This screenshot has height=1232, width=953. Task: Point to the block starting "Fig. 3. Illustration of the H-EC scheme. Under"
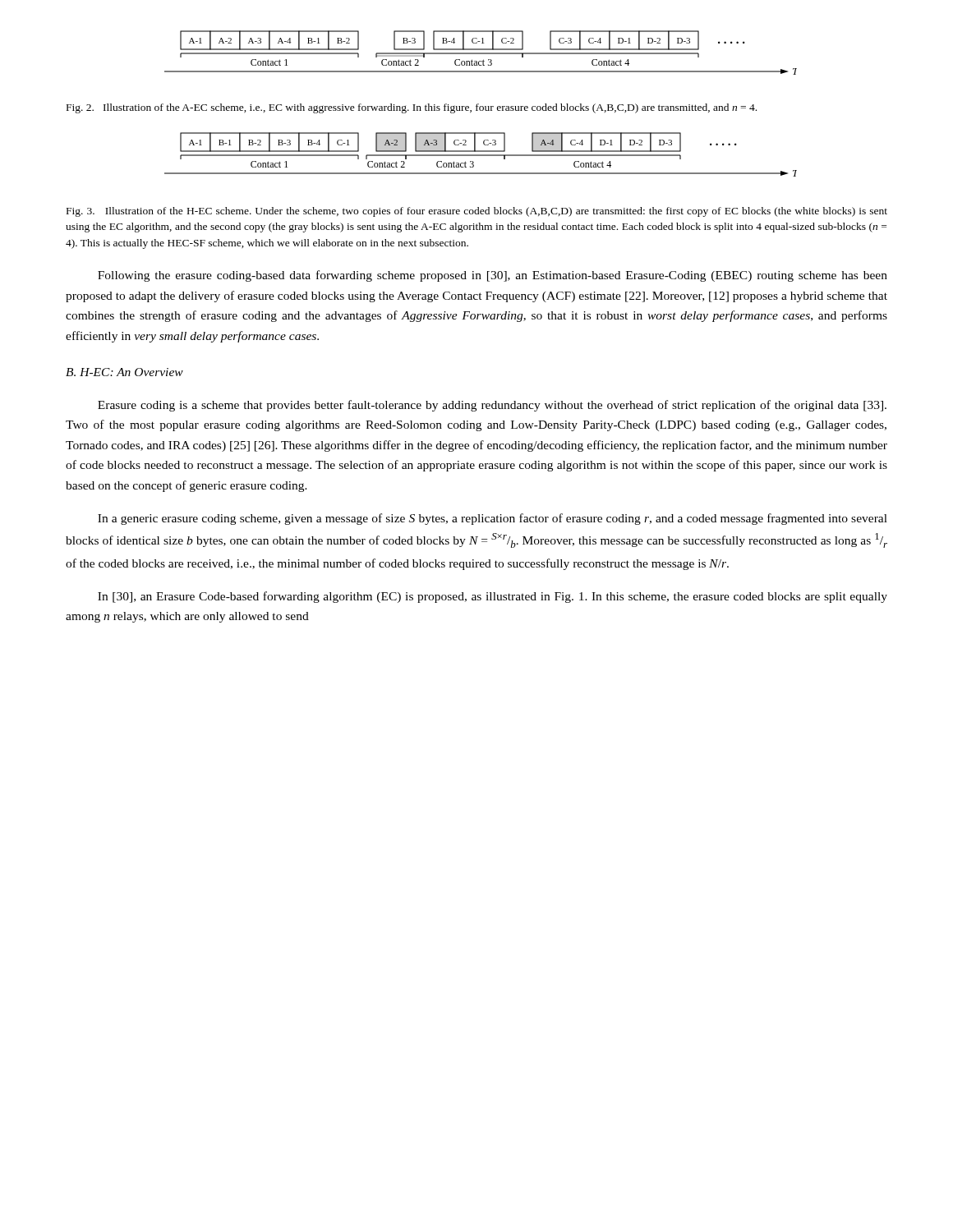(x=476, y=227)
